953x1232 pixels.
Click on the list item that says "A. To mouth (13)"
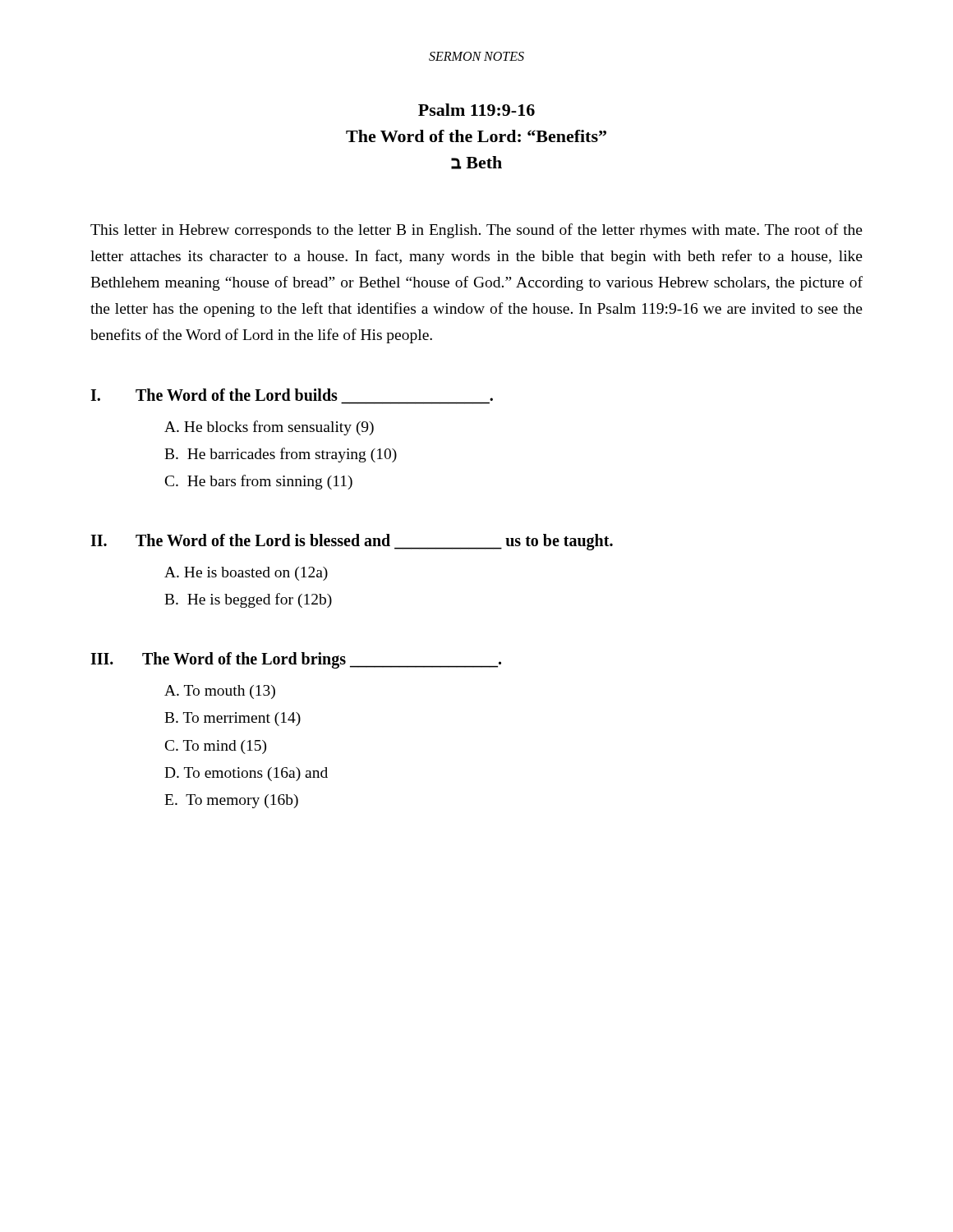[x=220, y=691]
